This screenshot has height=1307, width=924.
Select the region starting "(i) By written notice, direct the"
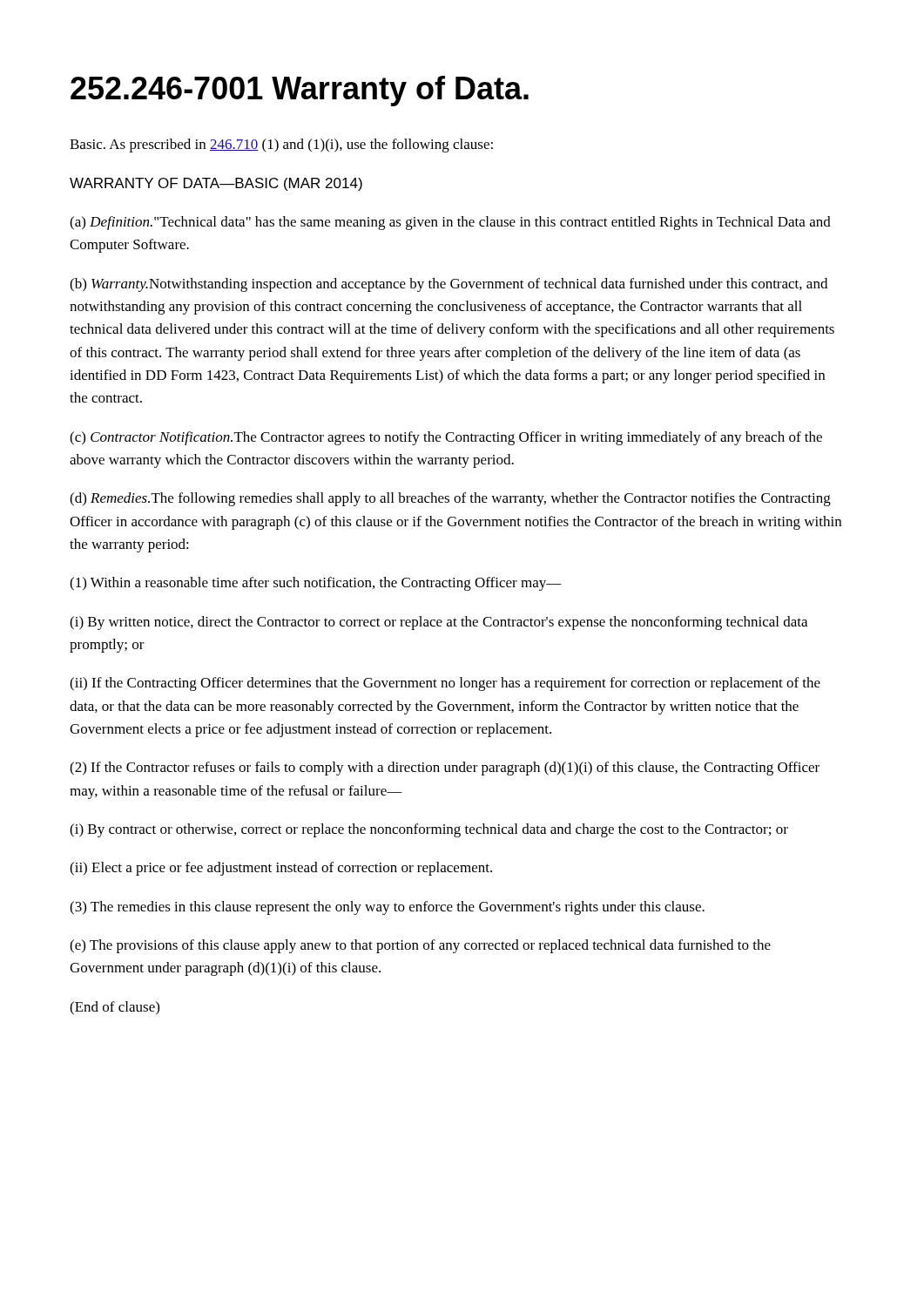coord(439,633)
